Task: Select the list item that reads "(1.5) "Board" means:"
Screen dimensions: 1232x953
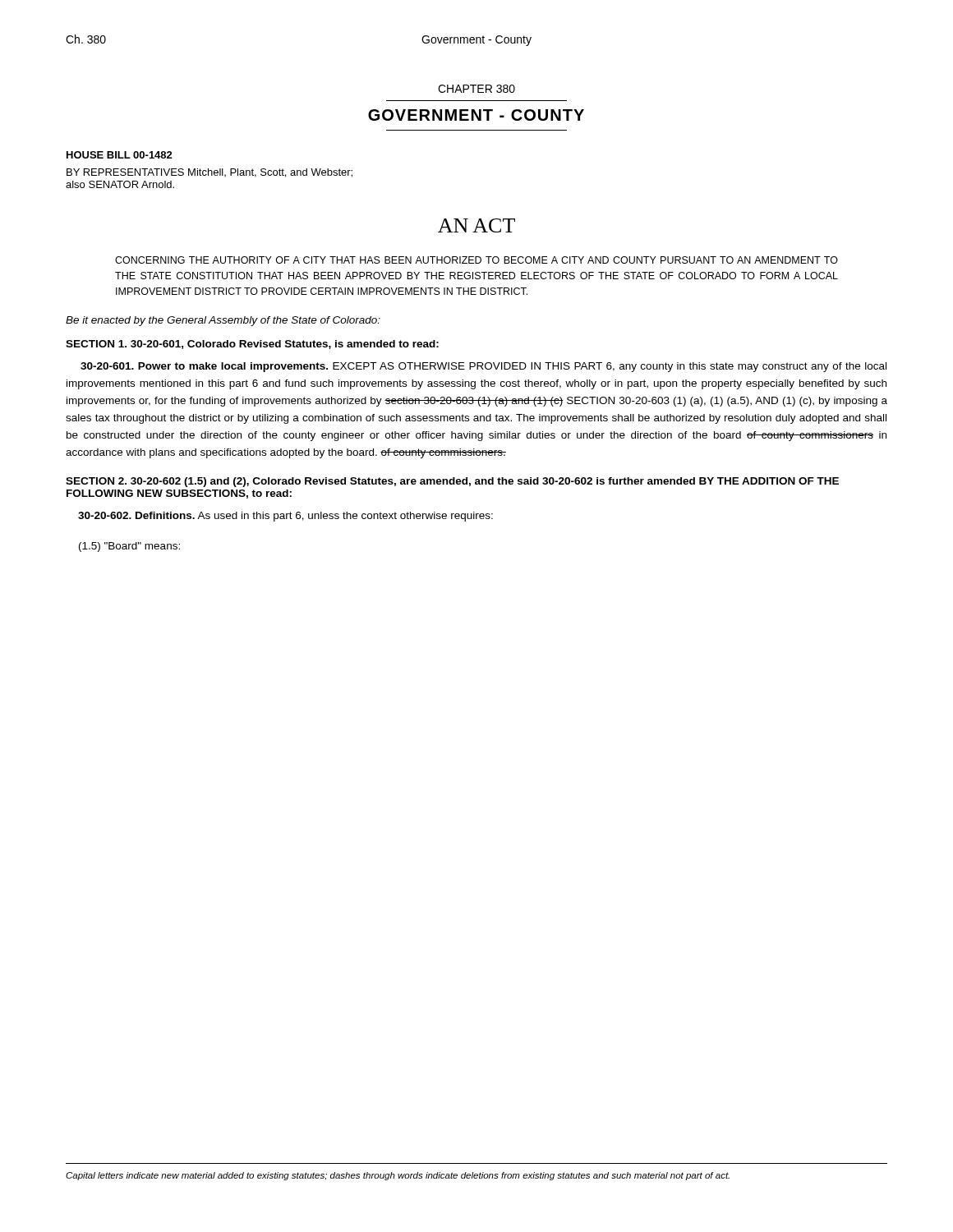Action: pos(123,546)
